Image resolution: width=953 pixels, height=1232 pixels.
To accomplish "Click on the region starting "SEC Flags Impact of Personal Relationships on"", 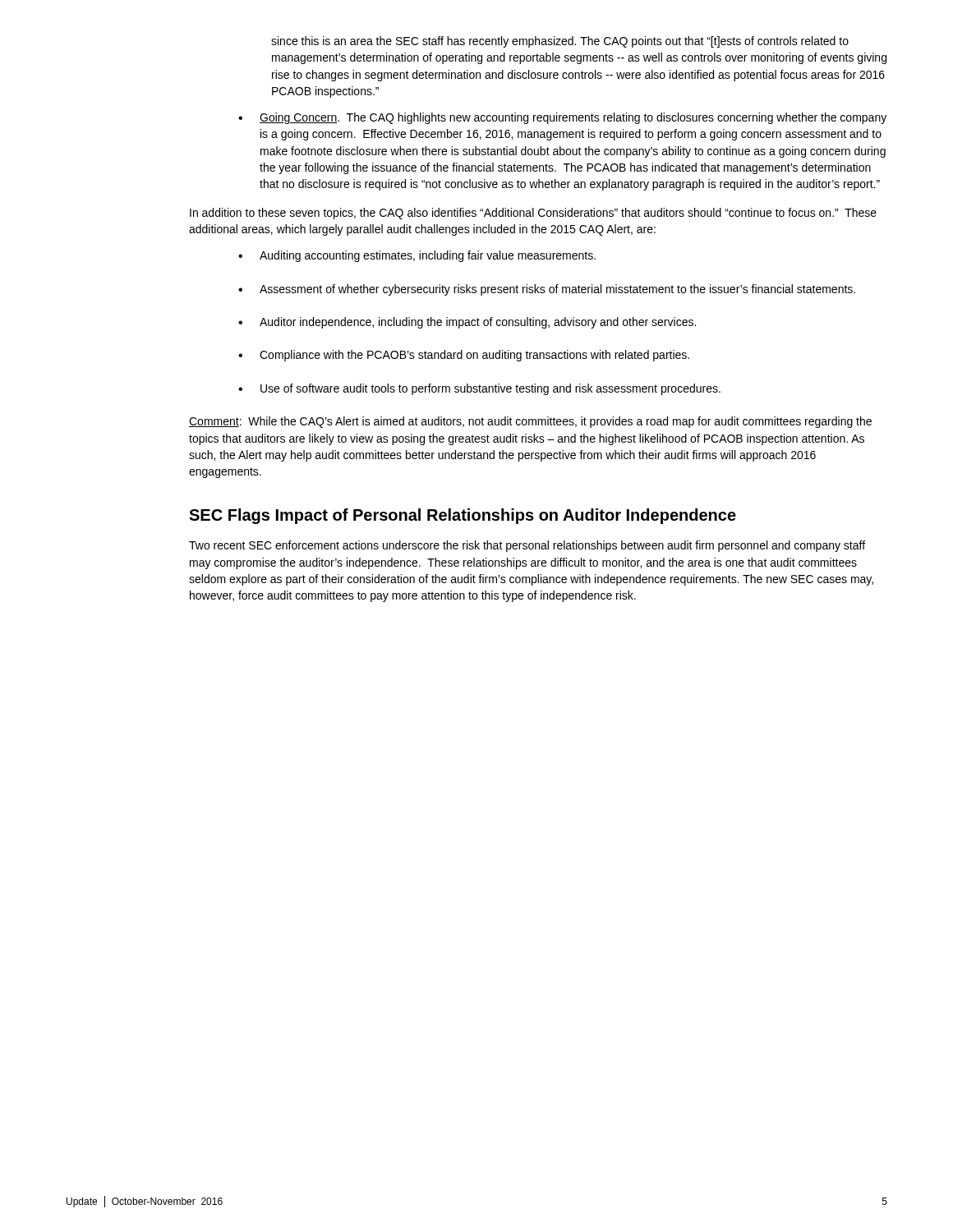I will (x=538, y=515).
